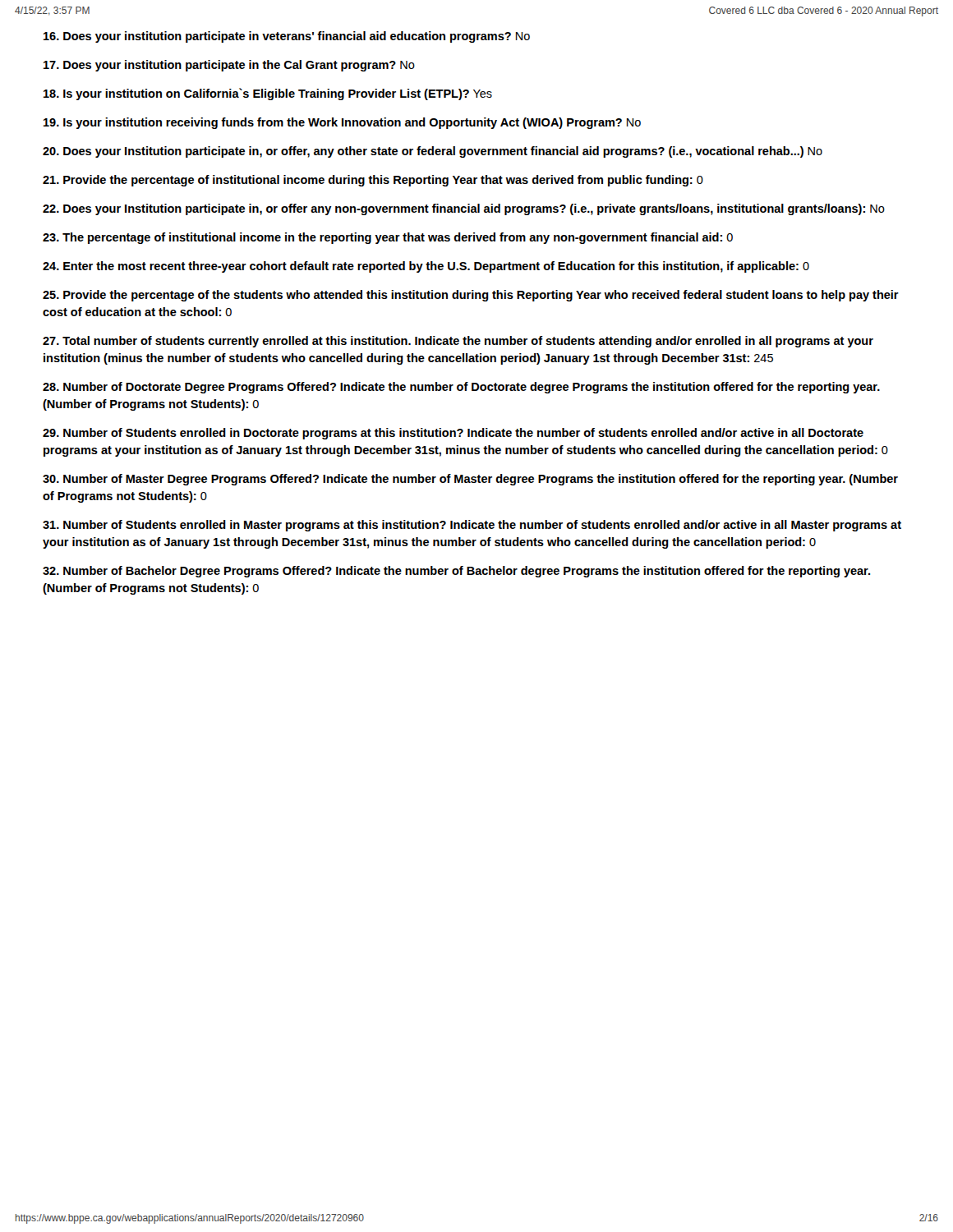Point to the text starting "28. Number of Doctorate Degree Programs Offered? Indicate"
The width and height of the screenshot is (953, 1232).
[x=461, y=396]
